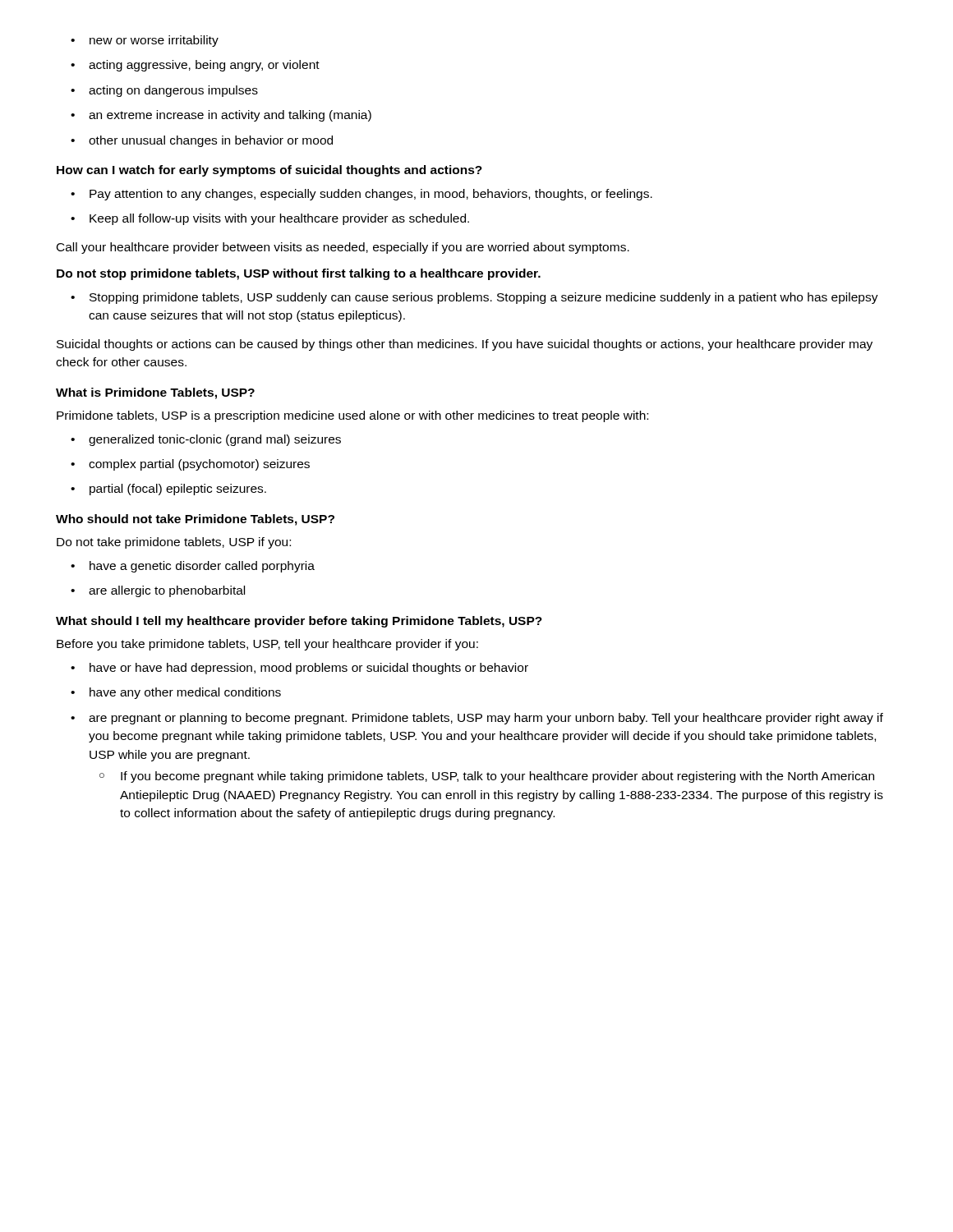Point to the block beginning "• an extreme increase in activity"
Screen dimensions: 1232x953
[x=221, y=116]
